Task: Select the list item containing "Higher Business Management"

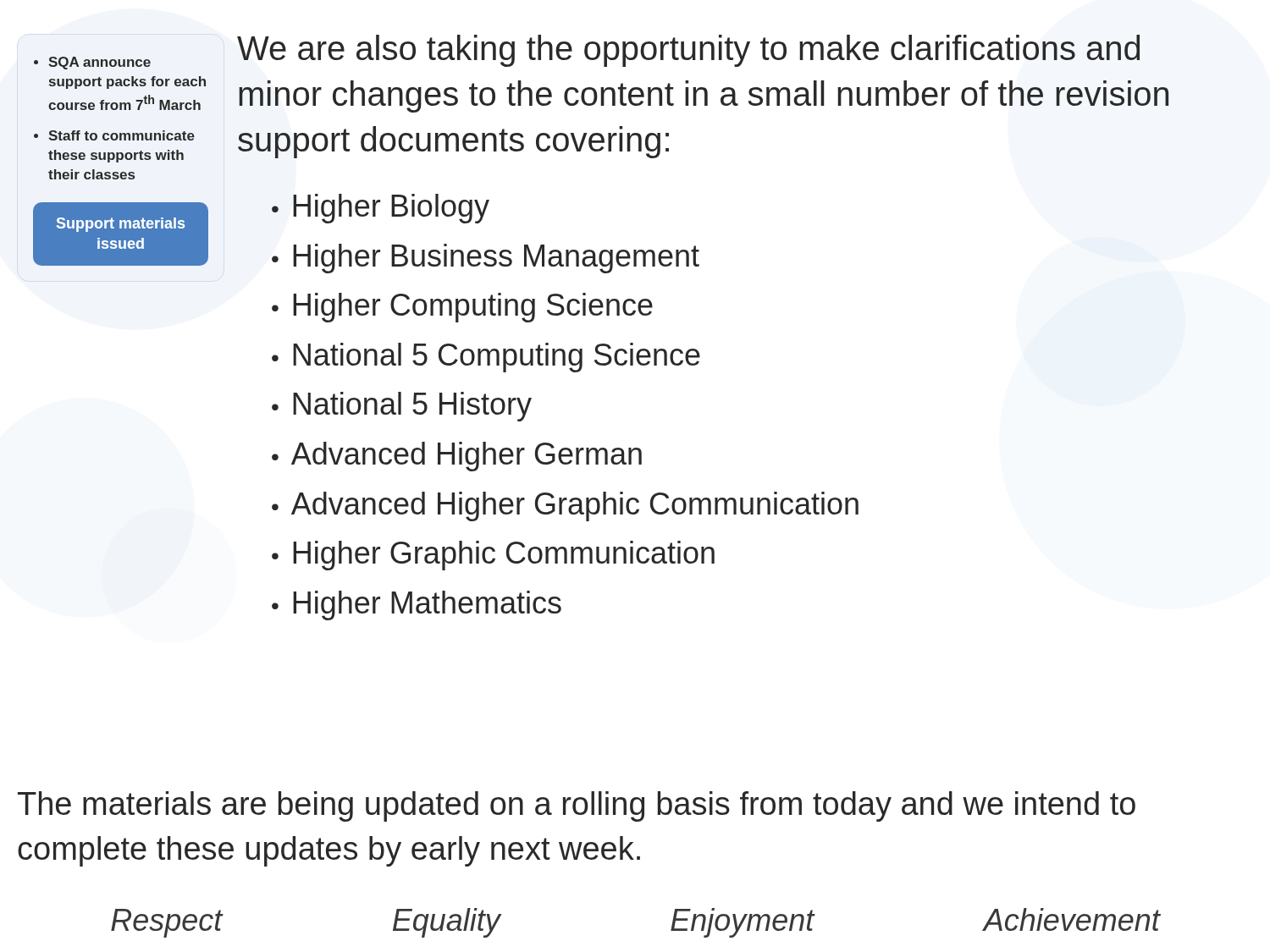Action: coord(495,256)
